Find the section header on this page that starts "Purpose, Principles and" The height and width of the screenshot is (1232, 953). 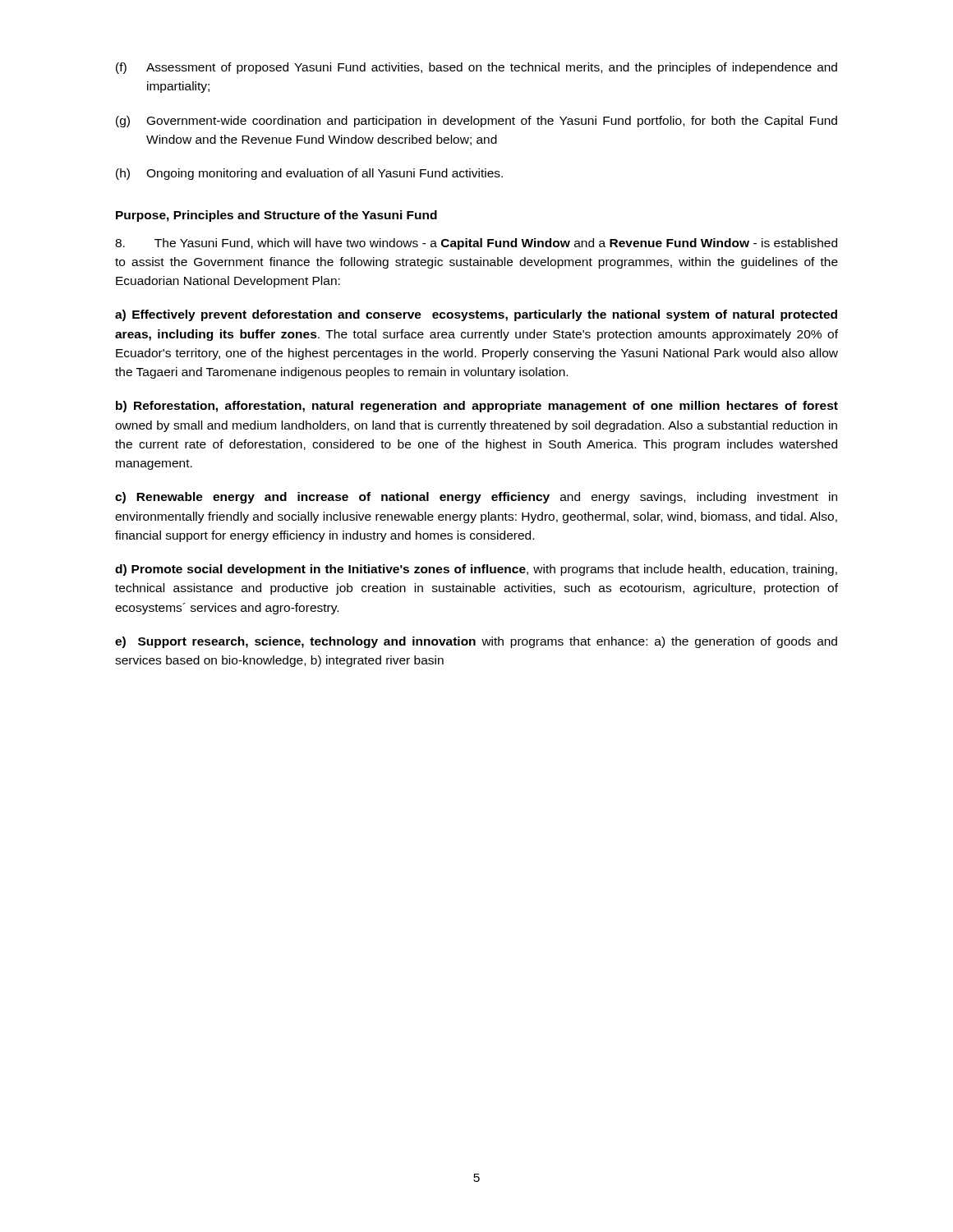[276, 215]
